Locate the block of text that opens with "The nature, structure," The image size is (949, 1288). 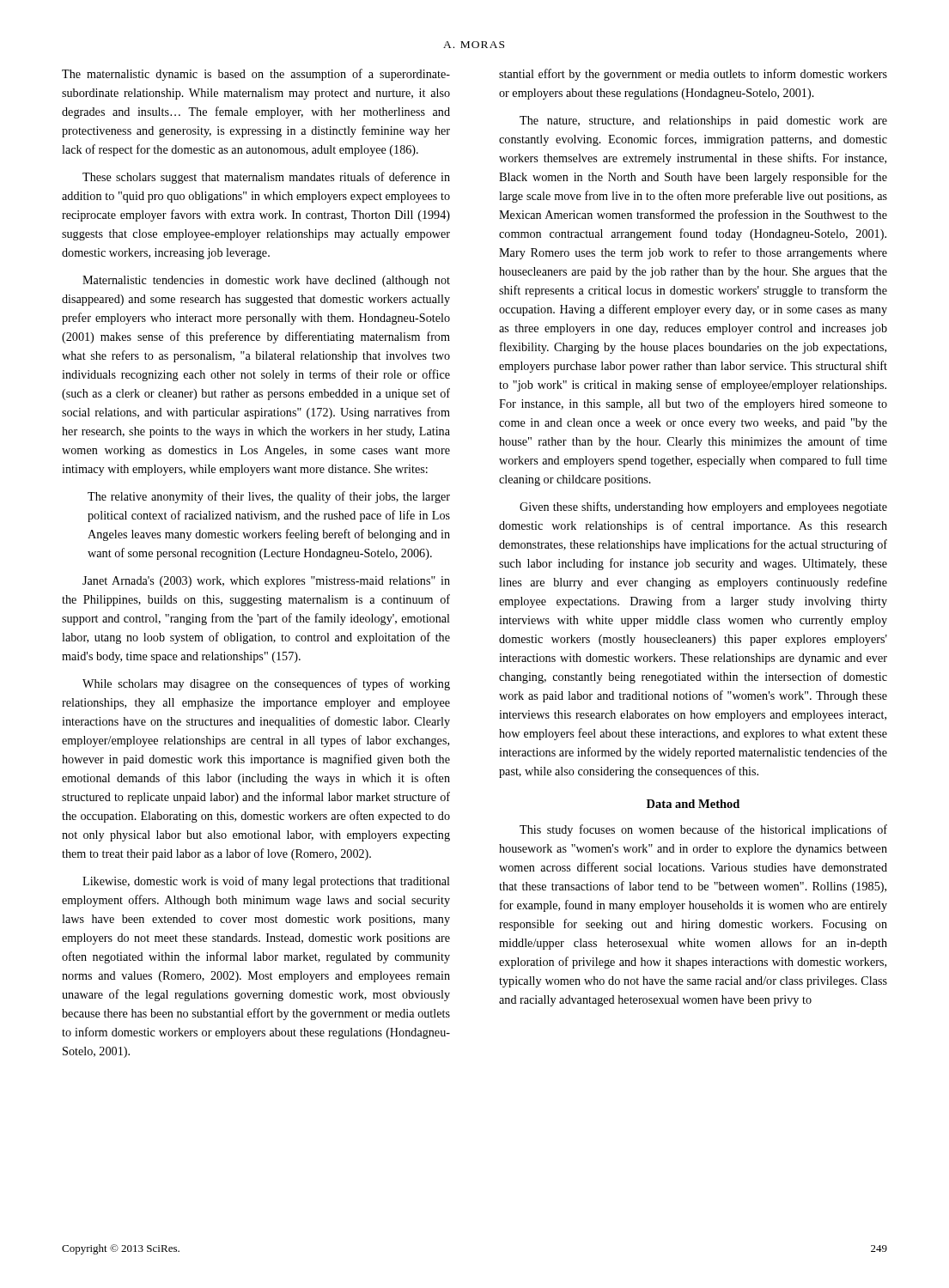pyautogui.click(x=693, y=300)
